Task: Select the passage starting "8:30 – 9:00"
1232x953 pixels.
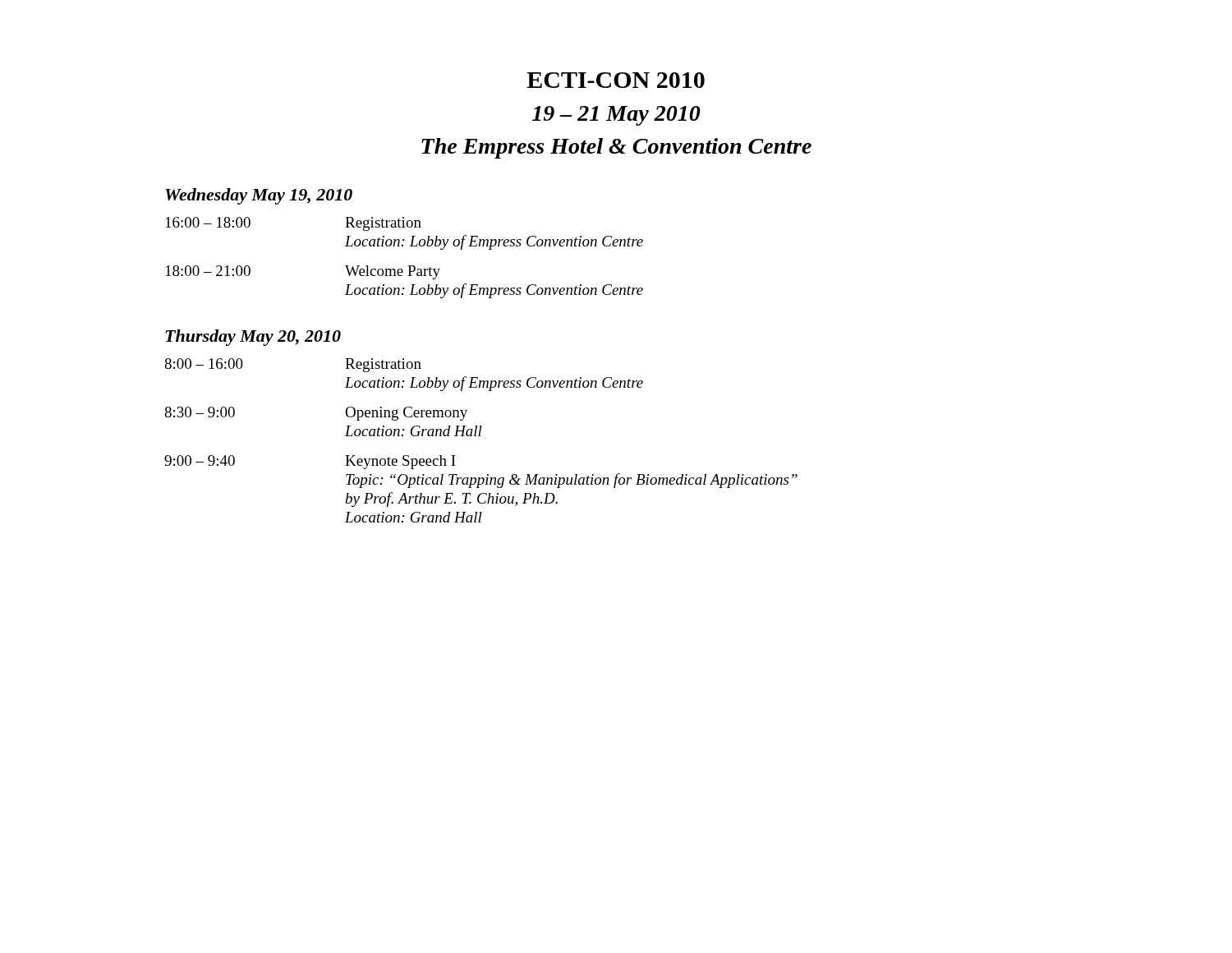Action: pos(186,414)
